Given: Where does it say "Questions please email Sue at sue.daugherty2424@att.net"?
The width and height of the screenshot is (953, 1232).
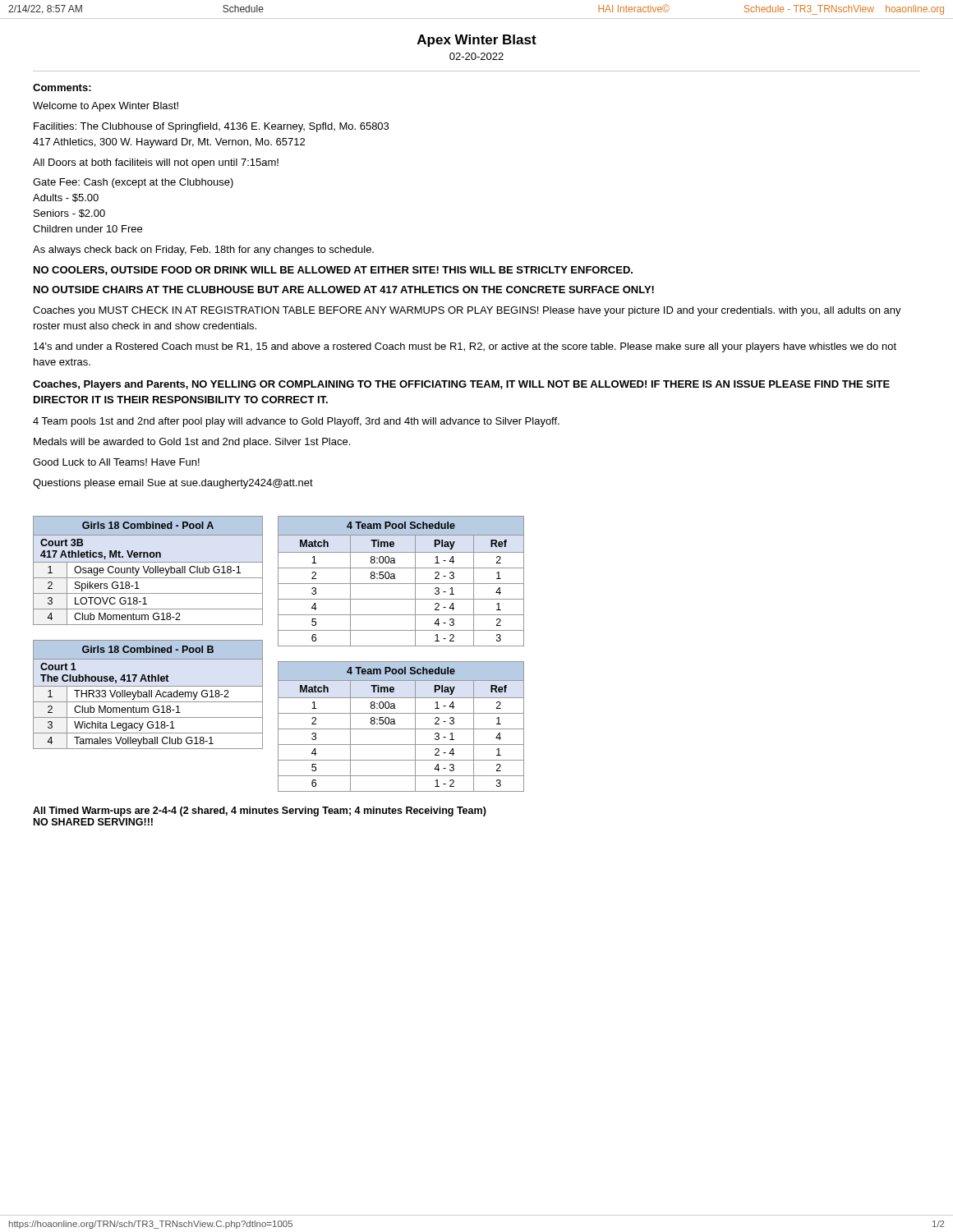Looking at the screenshot, I should [x=173, y=482].
